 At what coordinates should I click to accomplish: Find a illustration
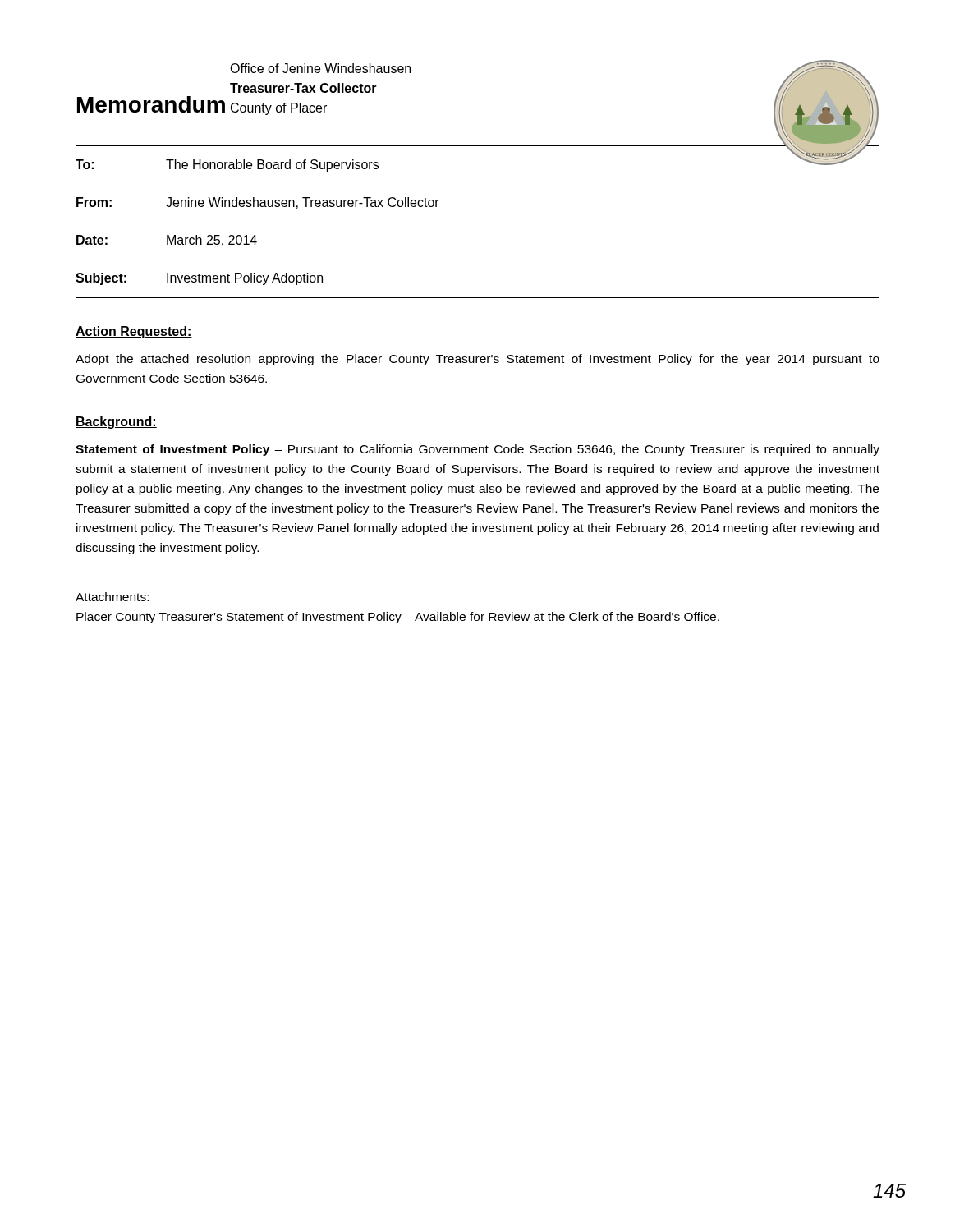click(x=826, y=114)
